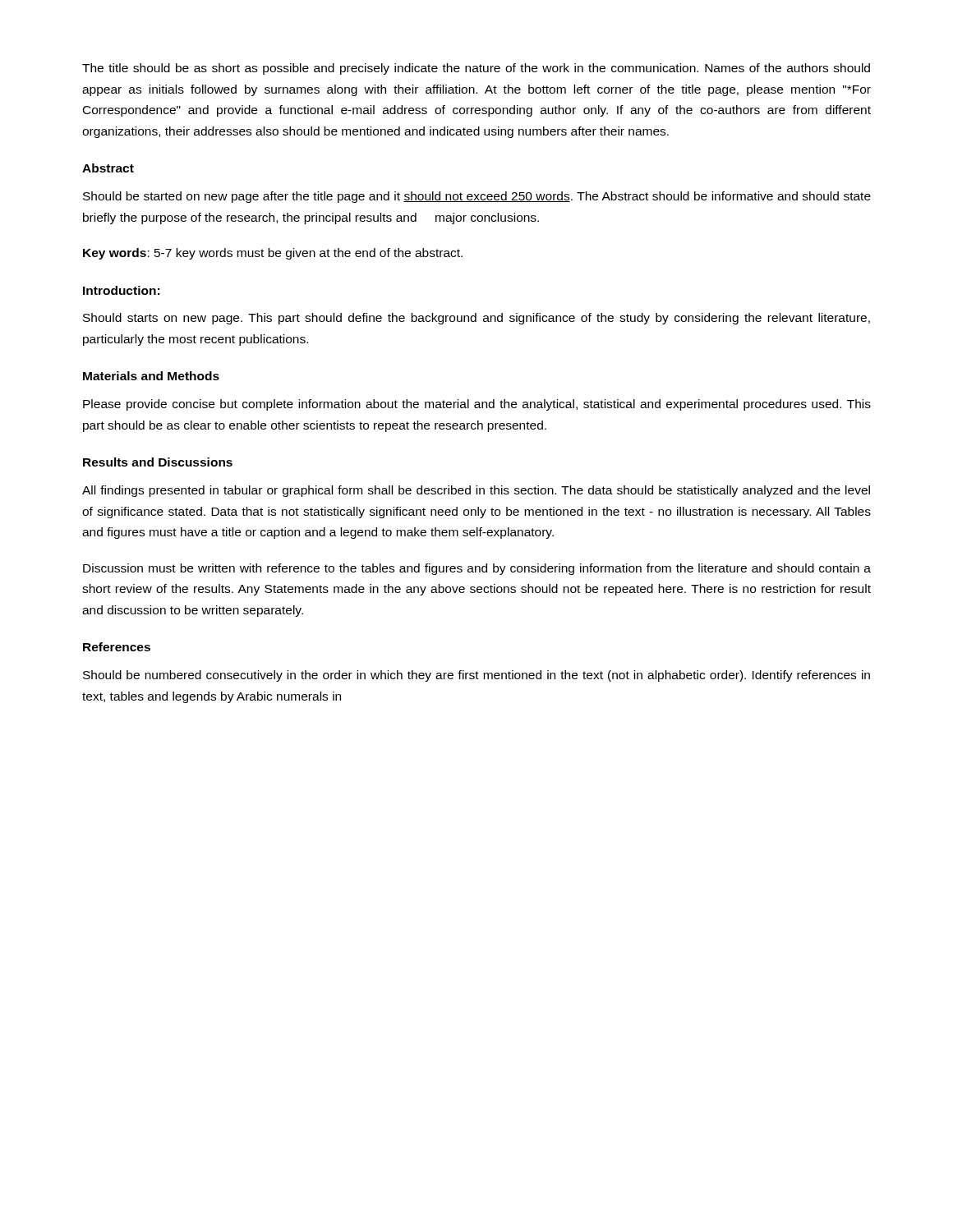This screenshot has width=953, height=1232.
Task: Locate the element starting "Results and Discussions"
Action: (x=158, y=462)
